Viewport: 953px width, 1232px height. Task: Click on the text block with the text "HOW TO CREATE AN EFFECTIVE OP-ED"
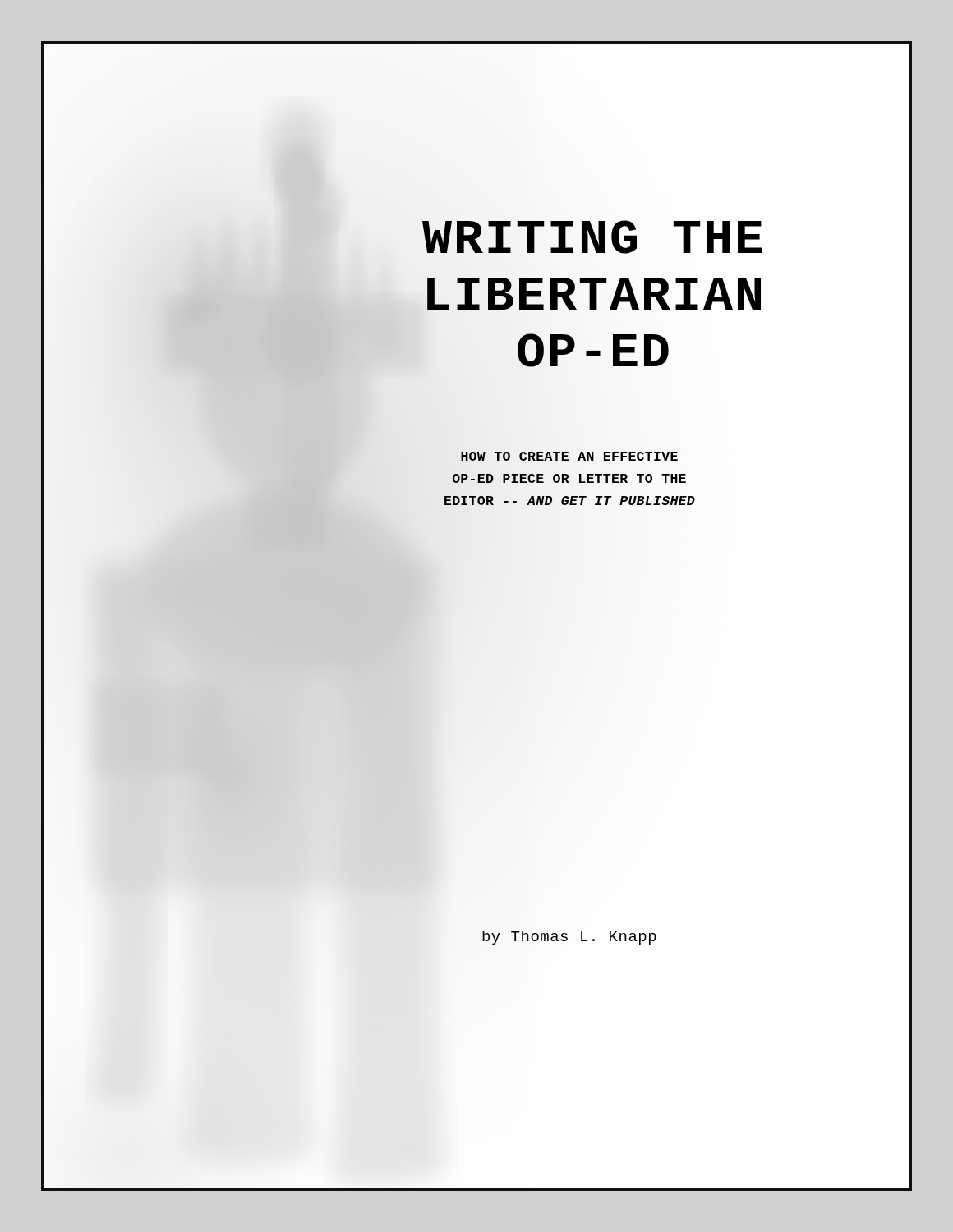pos(569,479)
